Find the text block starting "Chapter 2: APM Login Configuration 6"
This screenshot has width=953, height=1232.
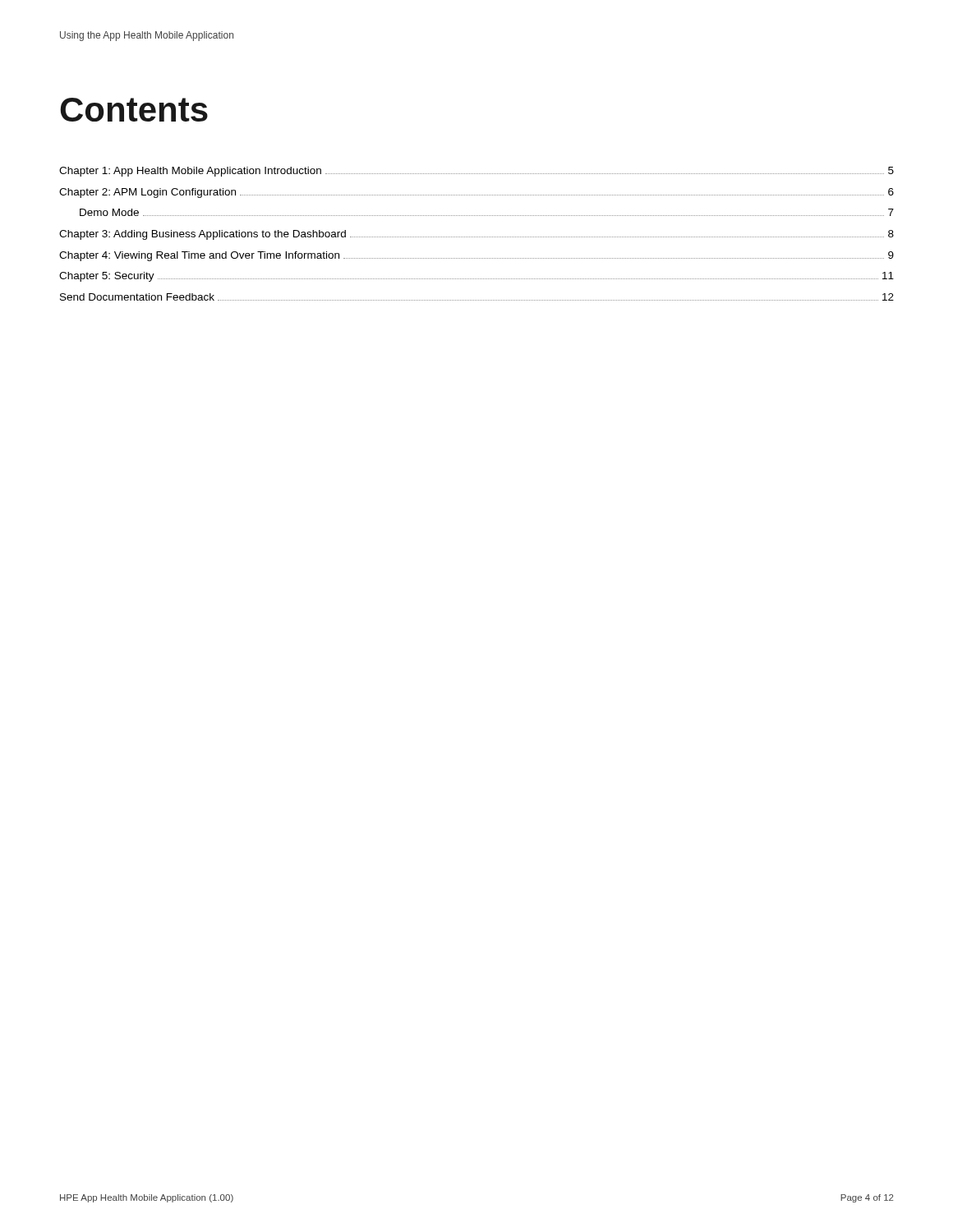click(x=476, y=192)
